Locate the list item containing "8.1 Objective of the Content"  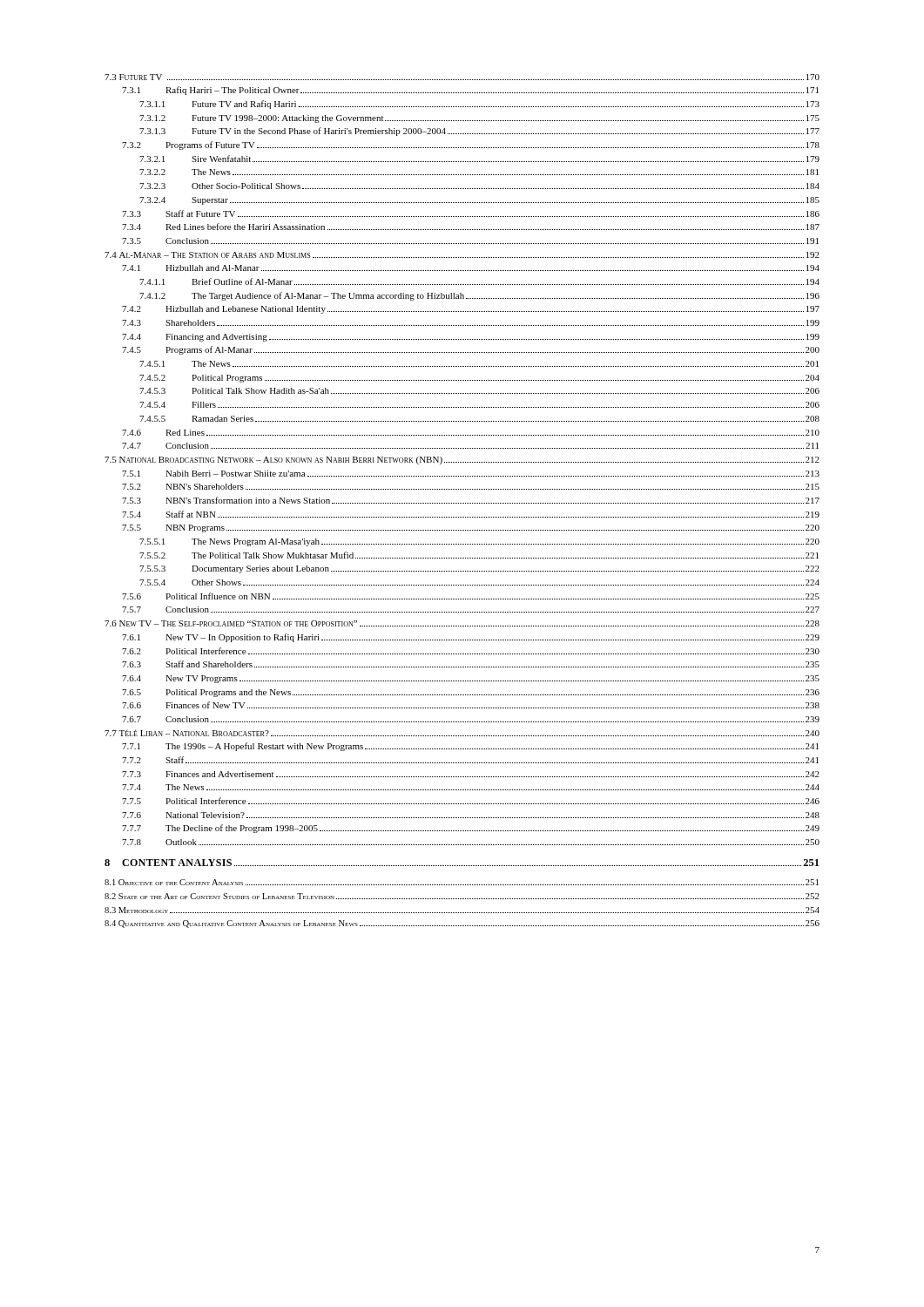(x=462, y=882)
